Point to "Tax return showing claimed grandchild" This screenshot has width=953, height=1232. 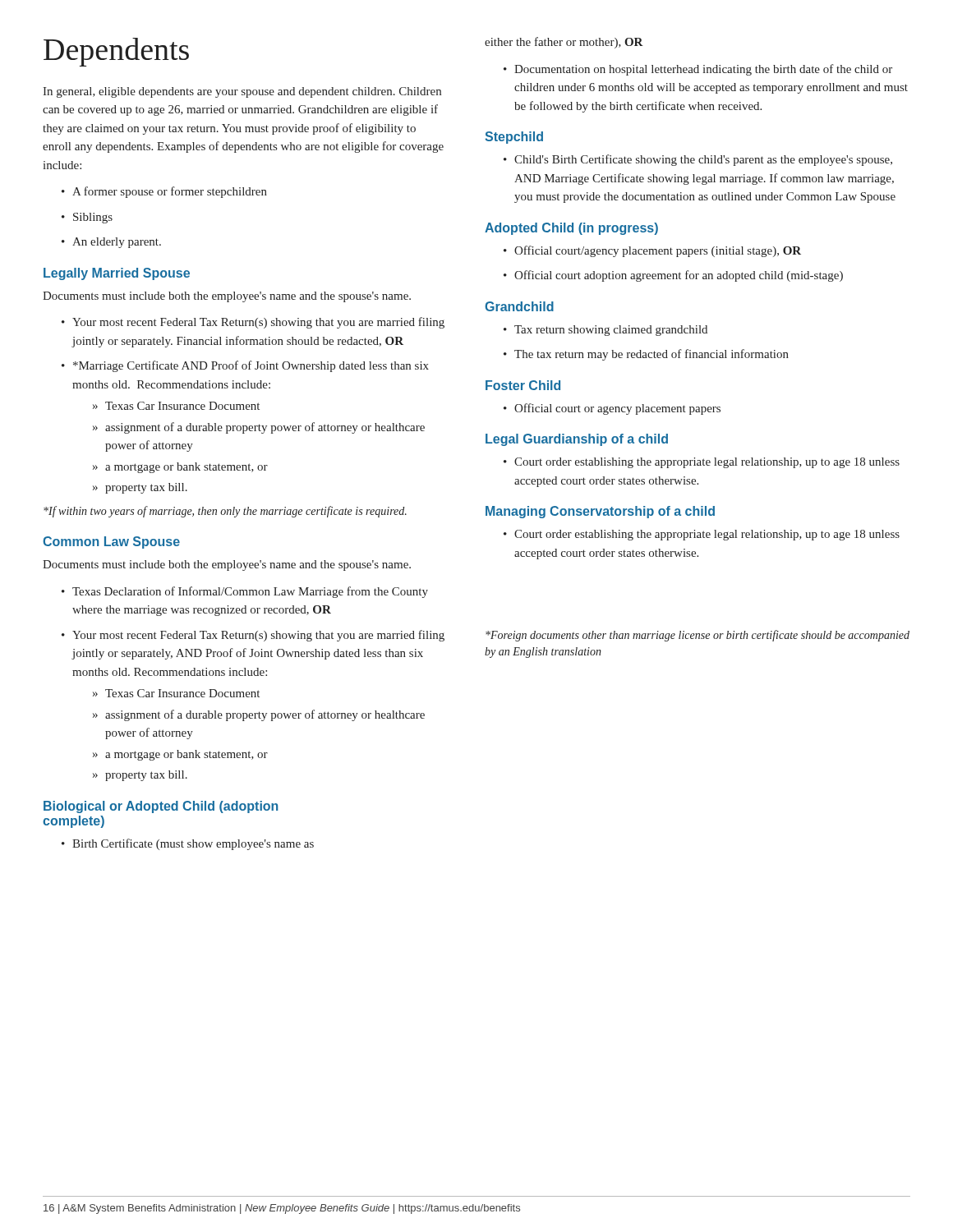(698, 329)
